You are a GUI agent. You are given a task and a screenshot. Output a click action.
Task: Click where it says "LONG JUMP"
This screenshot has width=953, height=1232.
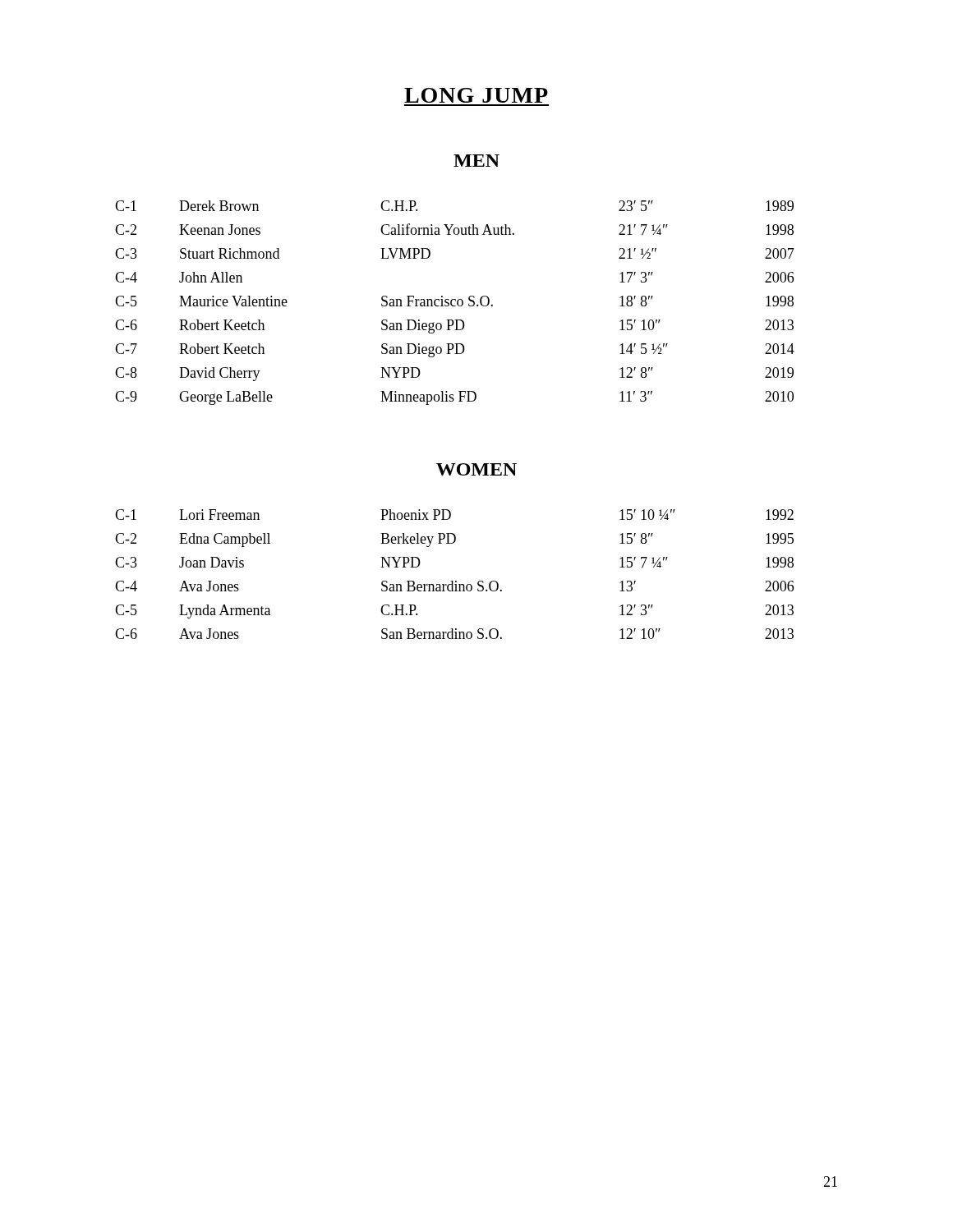[x=476, y=95]
